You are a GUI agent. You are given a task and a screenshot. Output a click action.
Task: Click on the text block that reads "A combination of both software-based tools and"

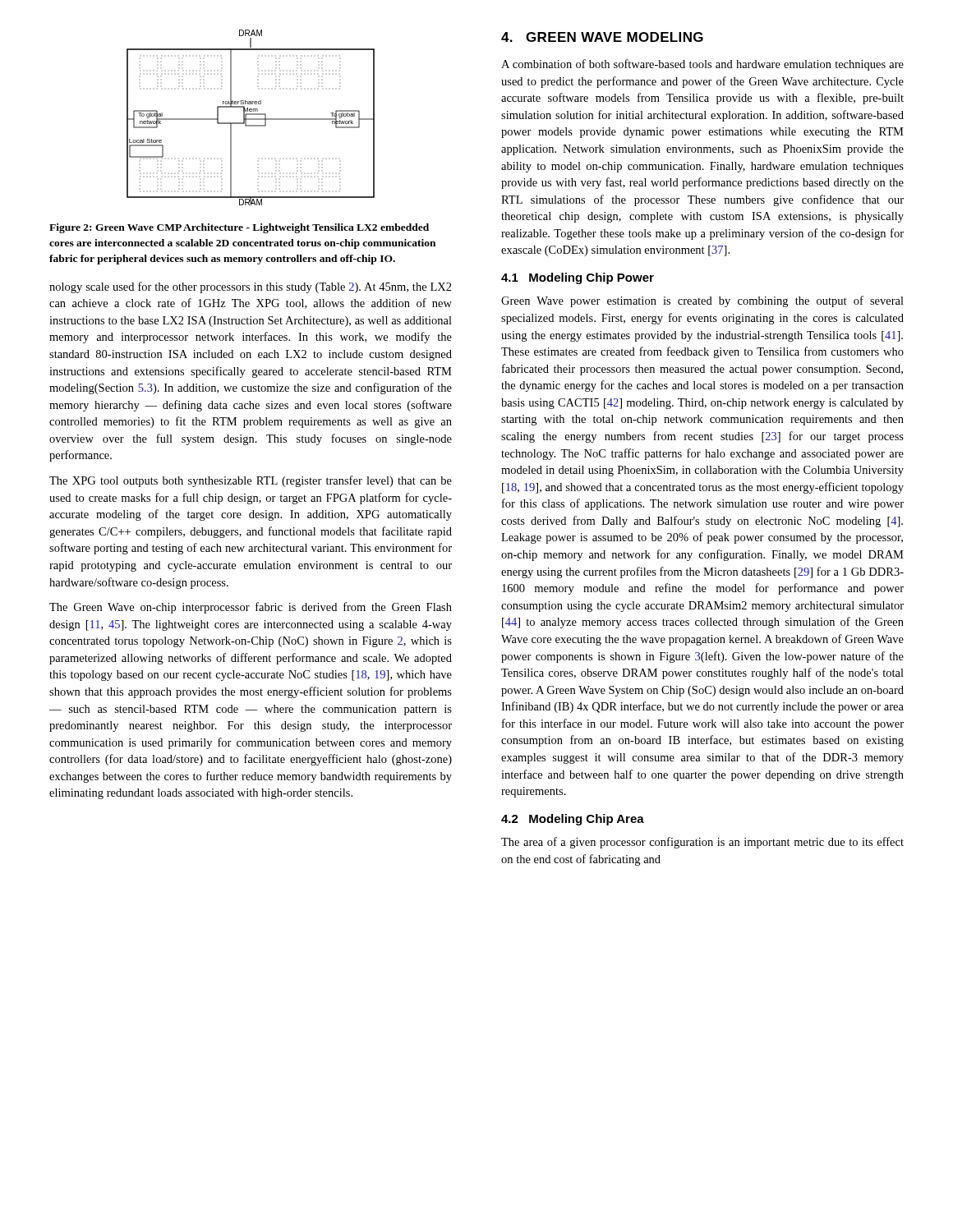702,157
